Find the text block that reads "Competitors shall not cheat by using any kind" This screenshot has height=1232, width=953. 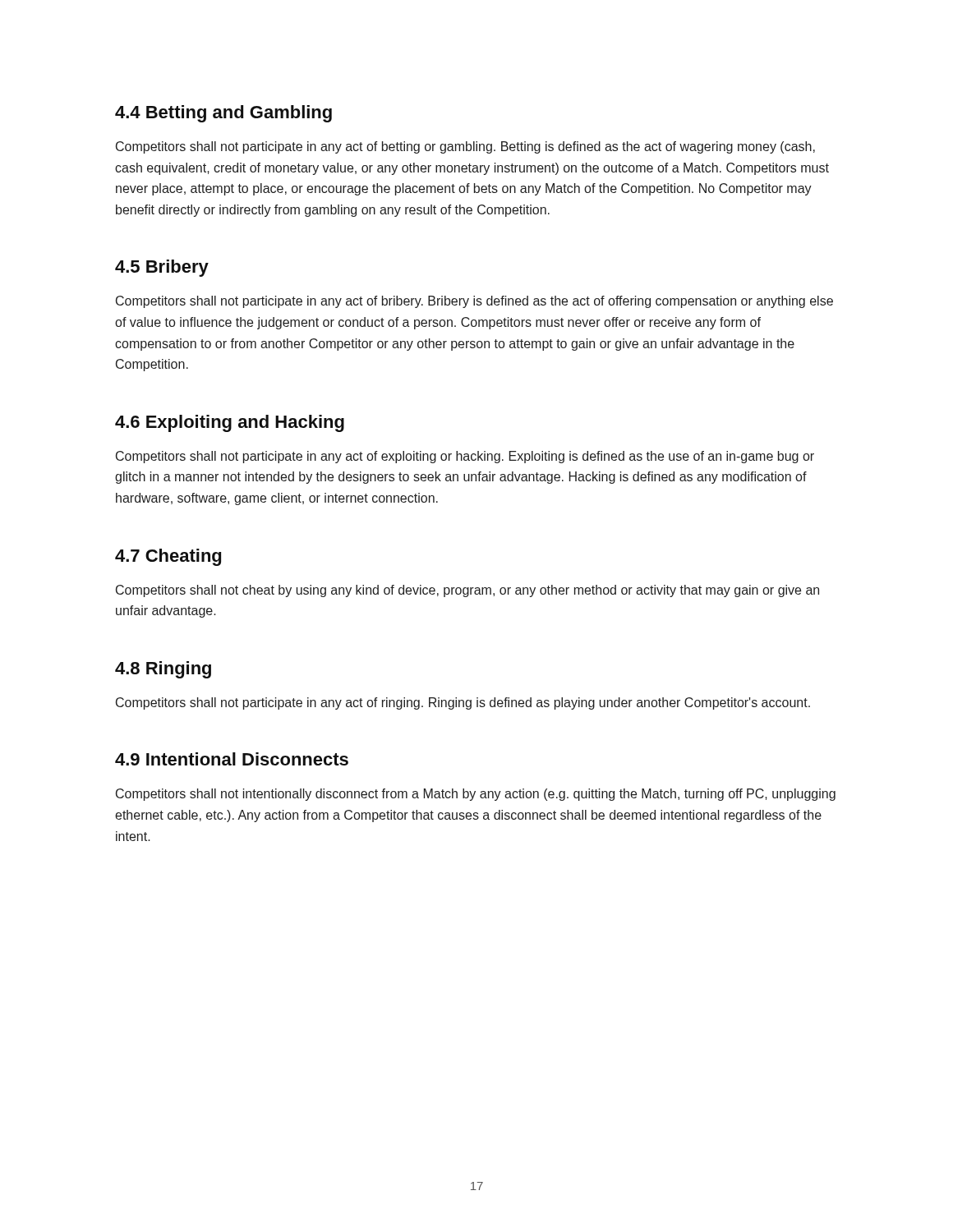click(x=468, y=600)
